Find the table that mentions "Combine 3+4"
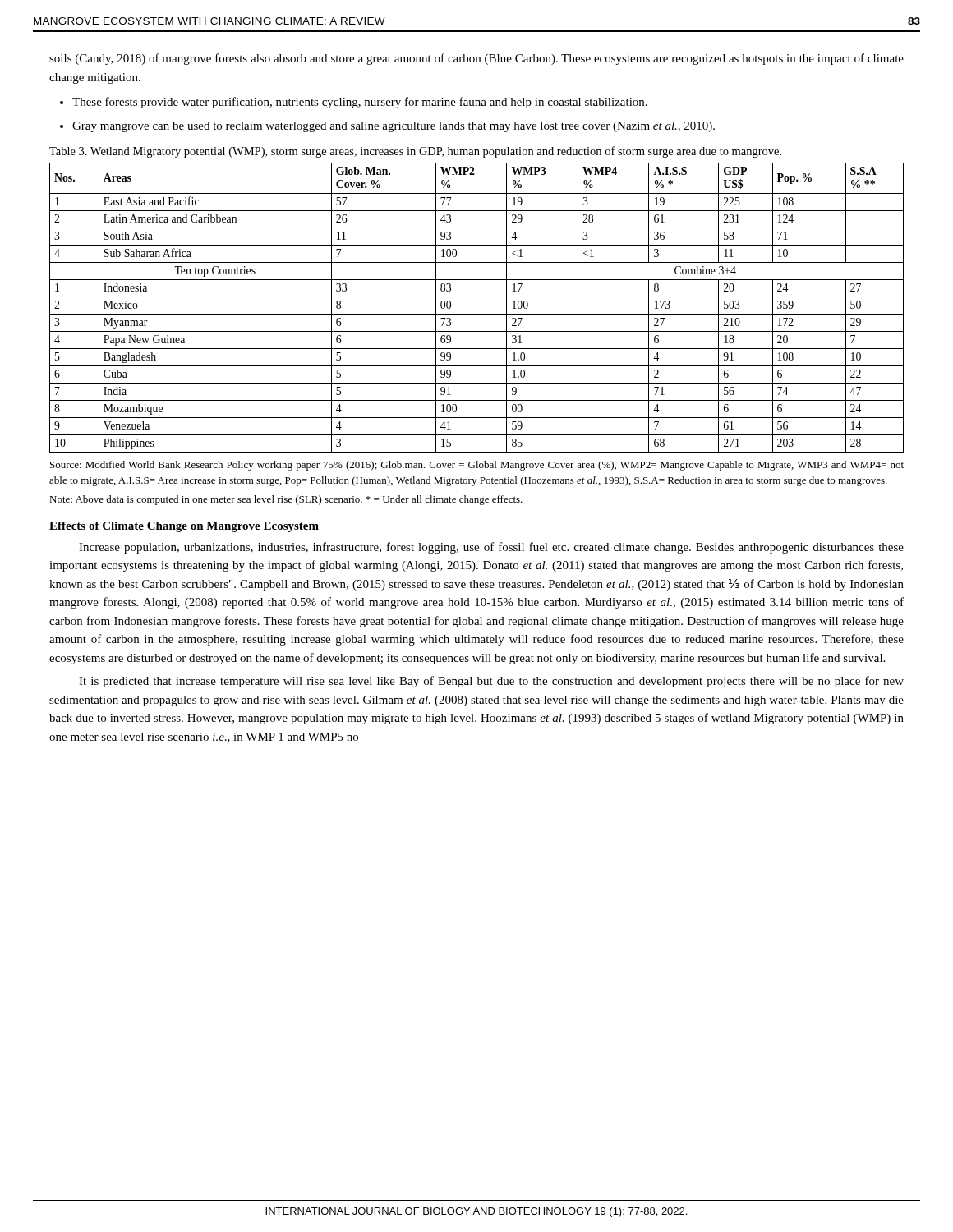This screenshot has height=1232, width=953. [476, 308]
